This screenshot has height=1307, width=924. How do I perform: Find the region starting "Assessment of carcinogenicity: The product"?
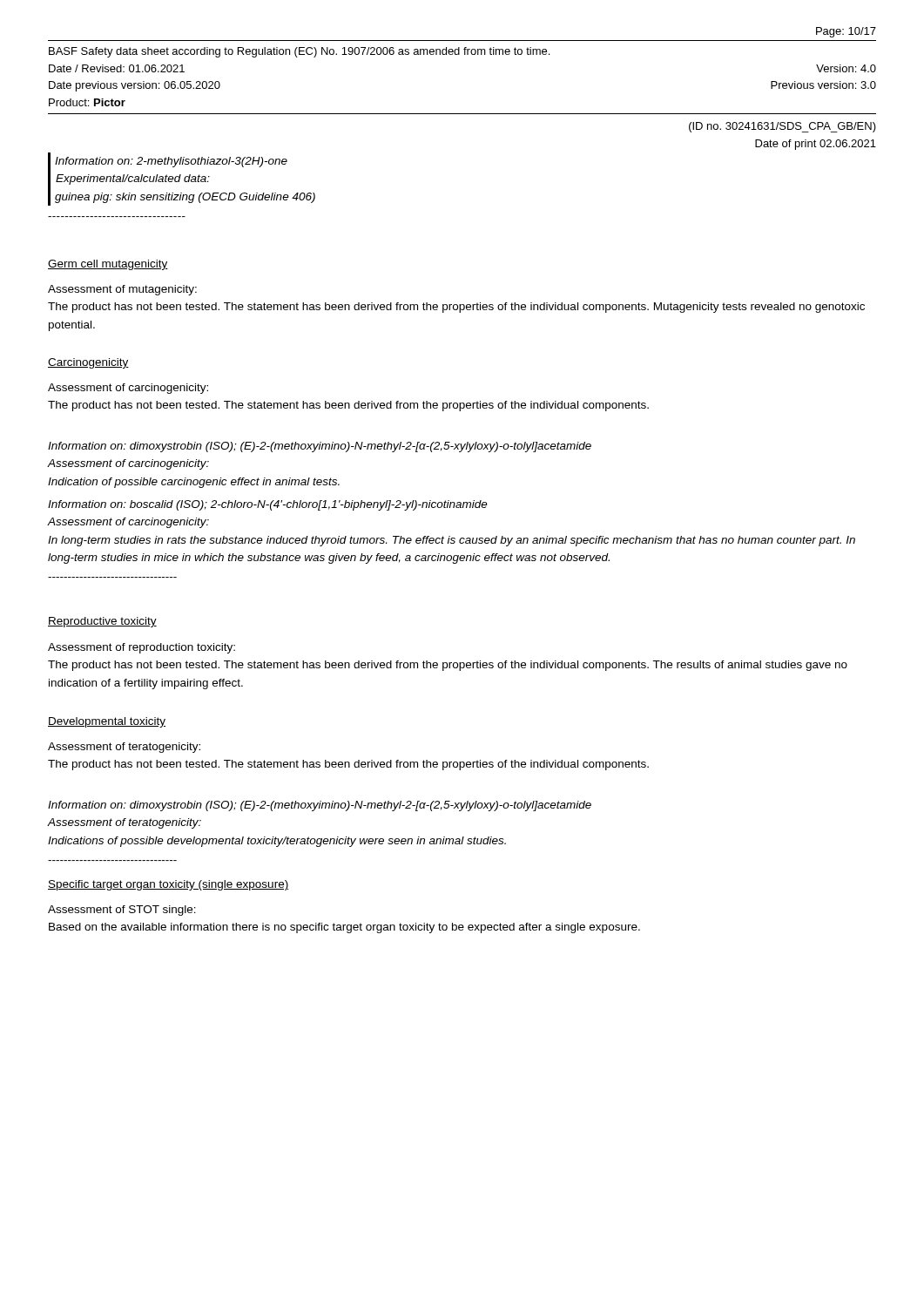click(462, 397)
